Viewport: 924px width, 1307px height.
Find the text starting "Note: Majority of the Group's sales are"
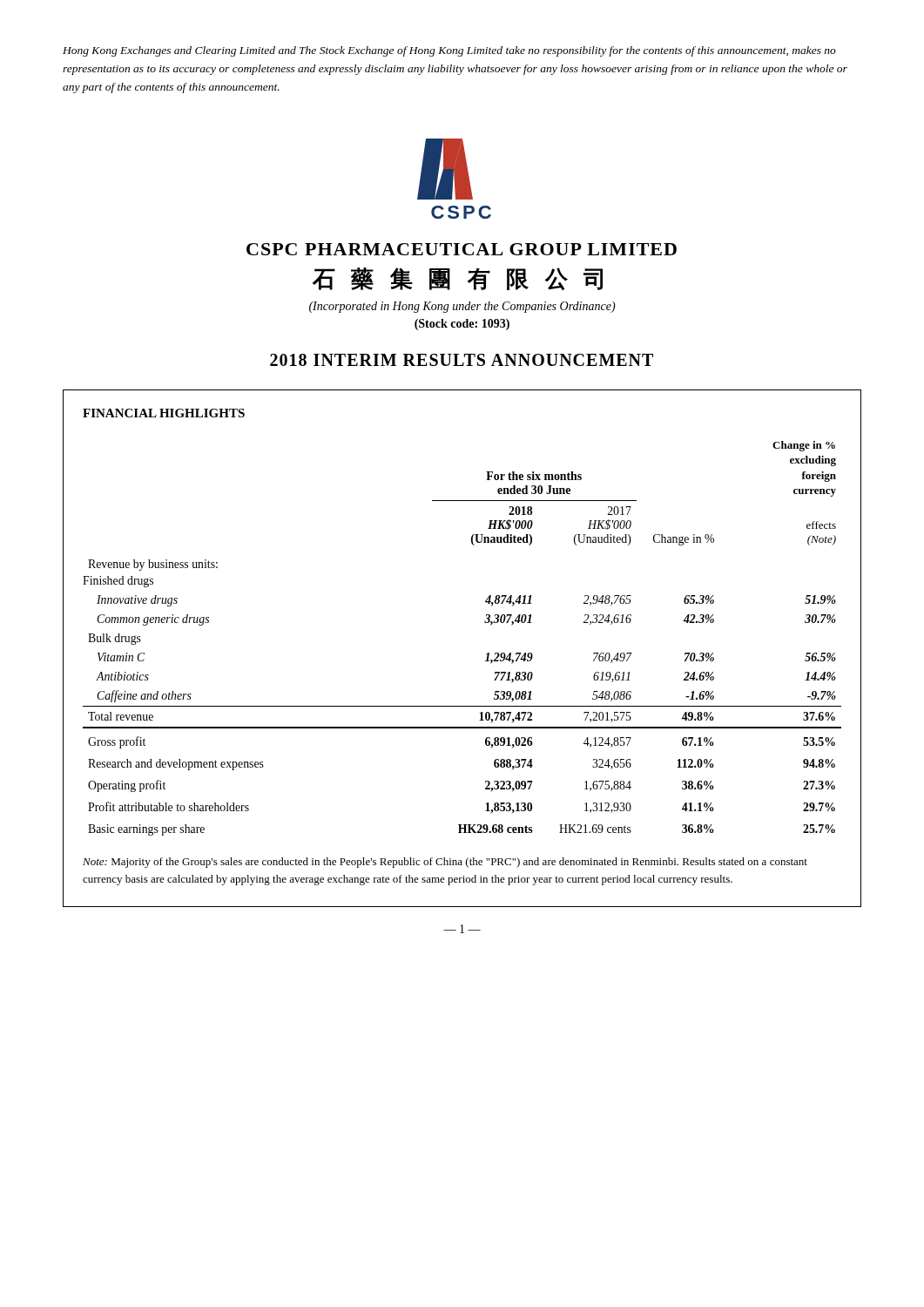coord(445,870)
